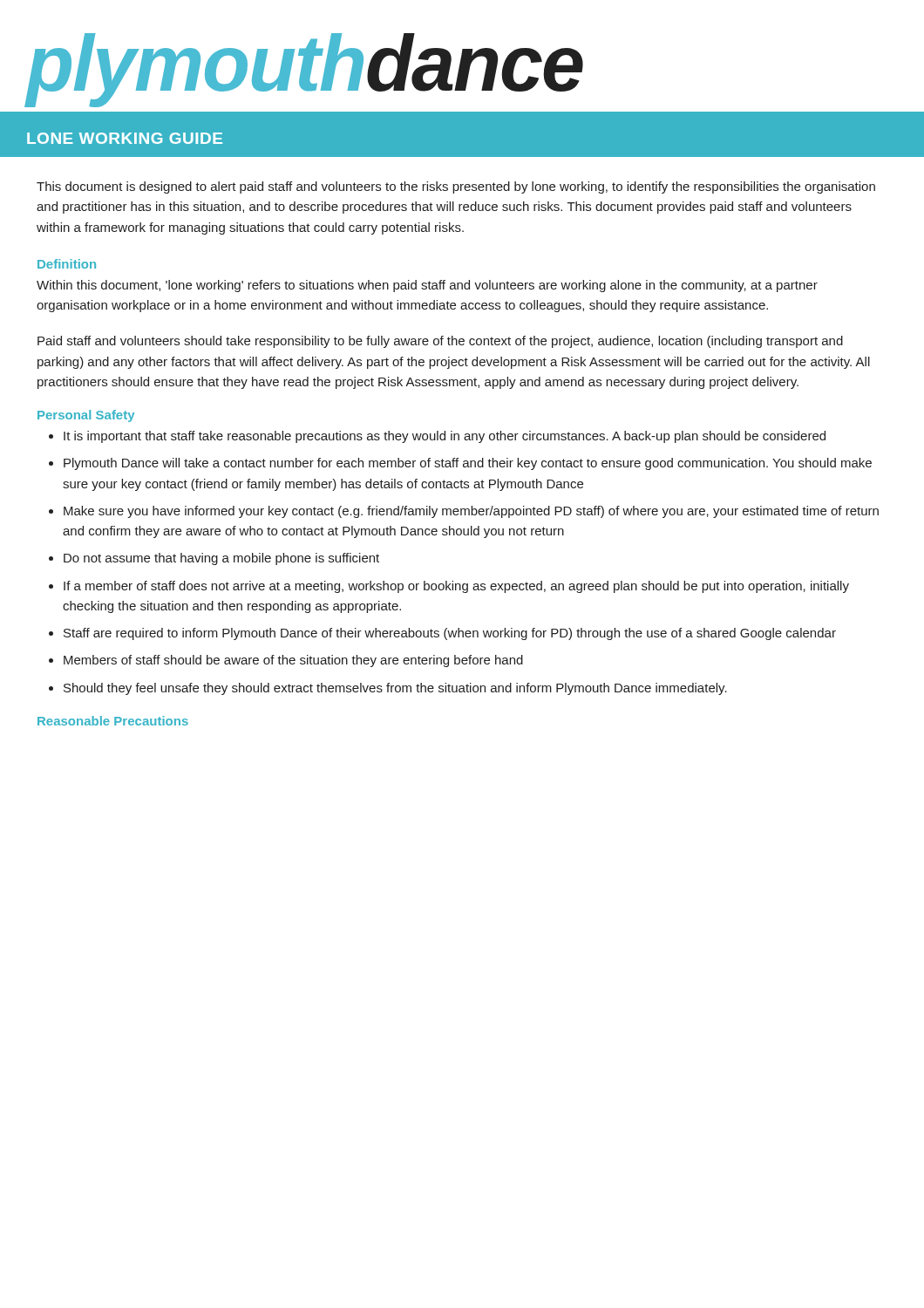Point to the block starting "Within this document, 'lone working' refers to"
This screenshot has height=1308, width=924.
[462, 295]
